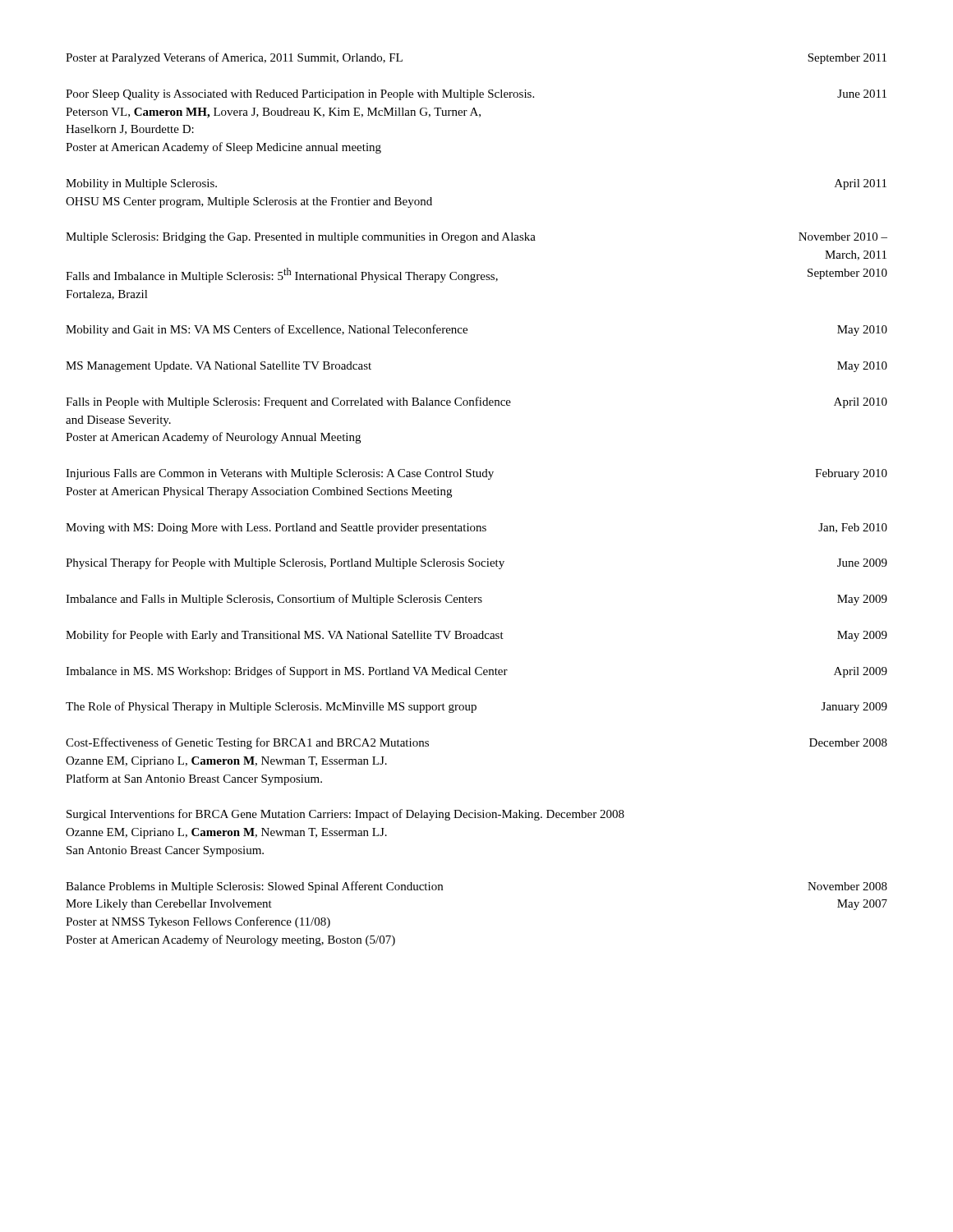Where is the passage that starts "Moving with MS: Doing More with"?
The height and width of the screenshot is (1232, 953).
tap(476, 528)
